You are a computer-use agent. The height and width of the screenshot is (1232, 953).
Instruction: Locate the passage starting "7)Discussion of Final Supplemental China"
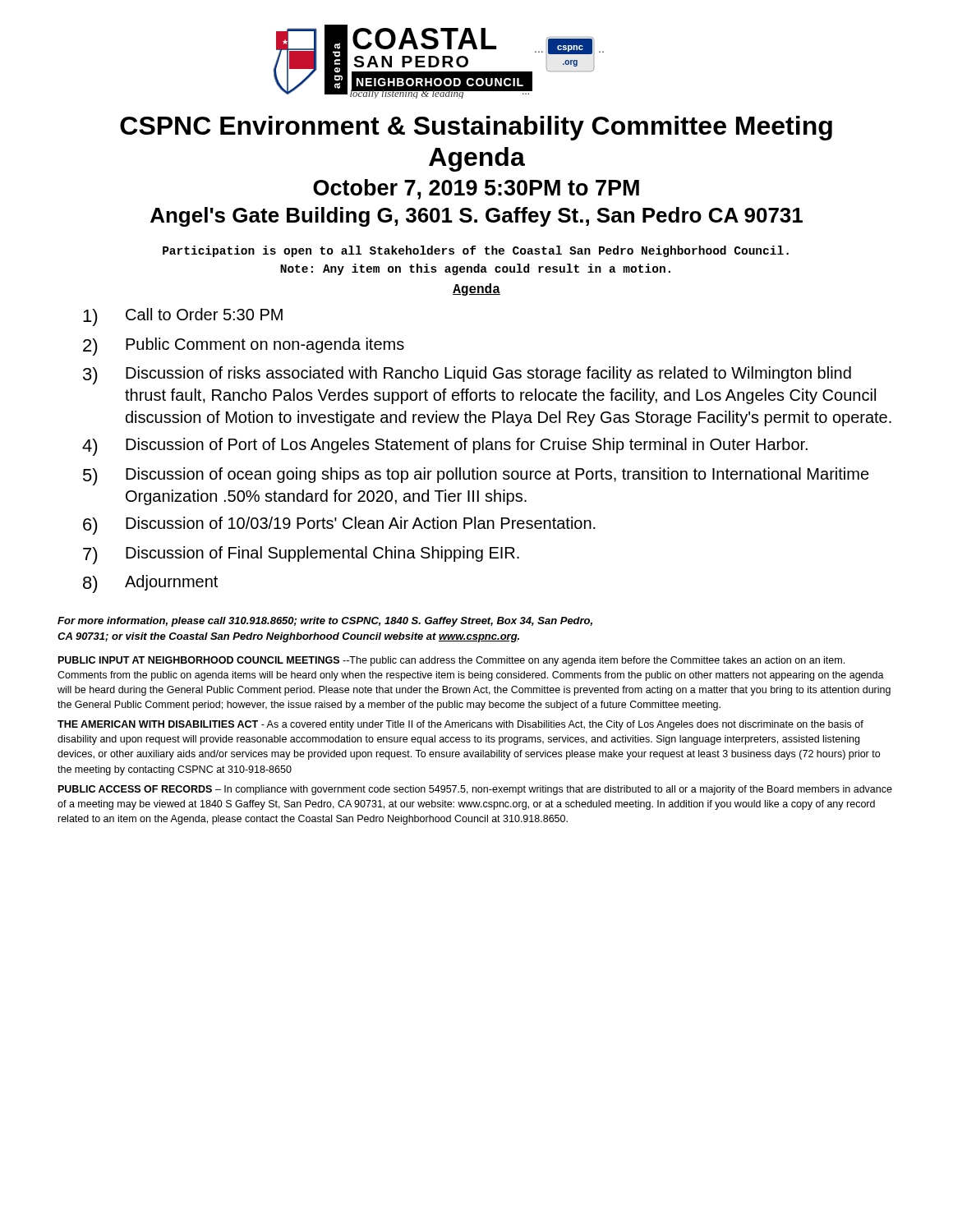[489, 554]
